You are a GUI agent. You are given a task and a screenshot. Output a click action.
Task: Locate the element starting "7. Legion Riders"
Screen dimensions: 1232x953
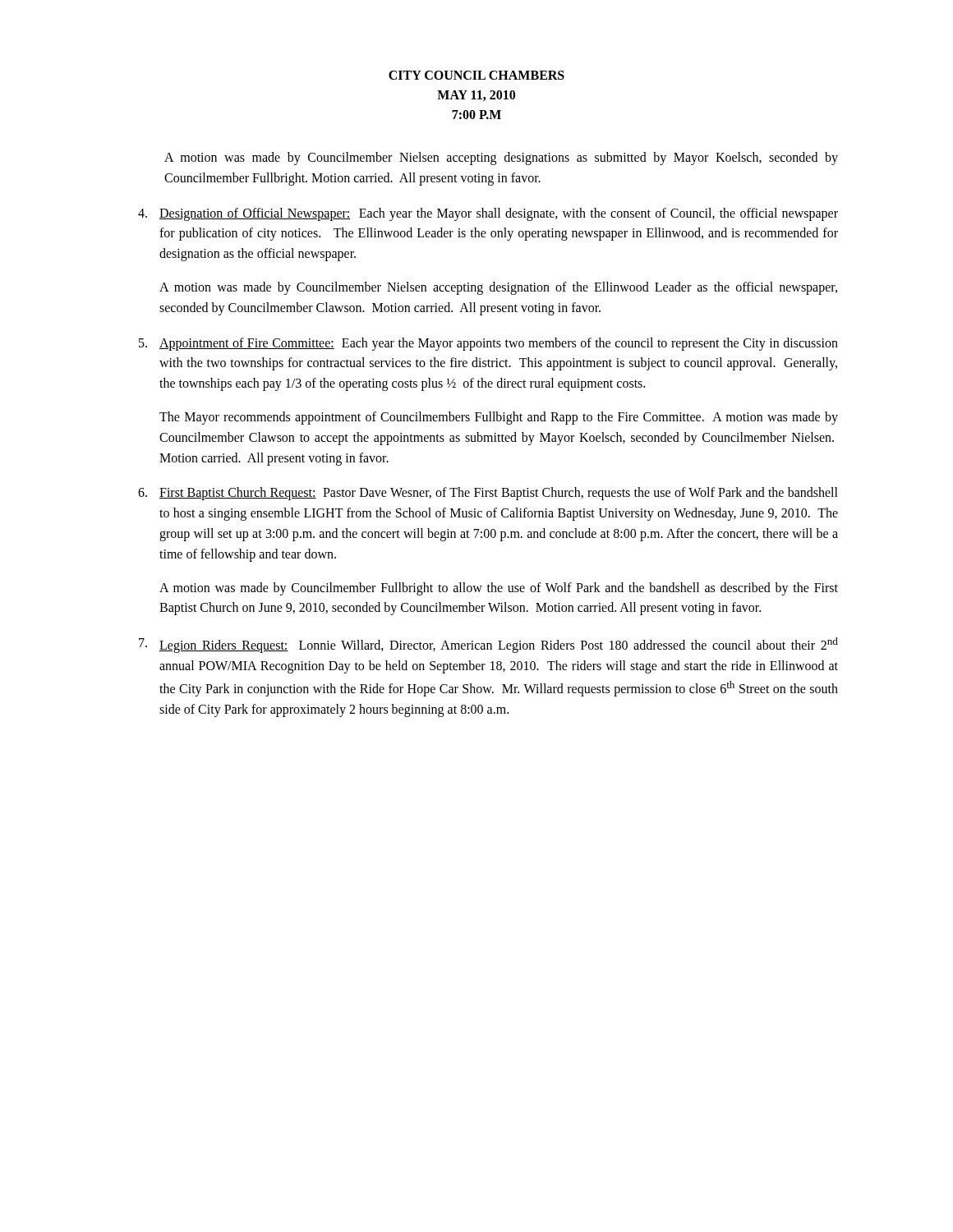(x=476, y=677)
